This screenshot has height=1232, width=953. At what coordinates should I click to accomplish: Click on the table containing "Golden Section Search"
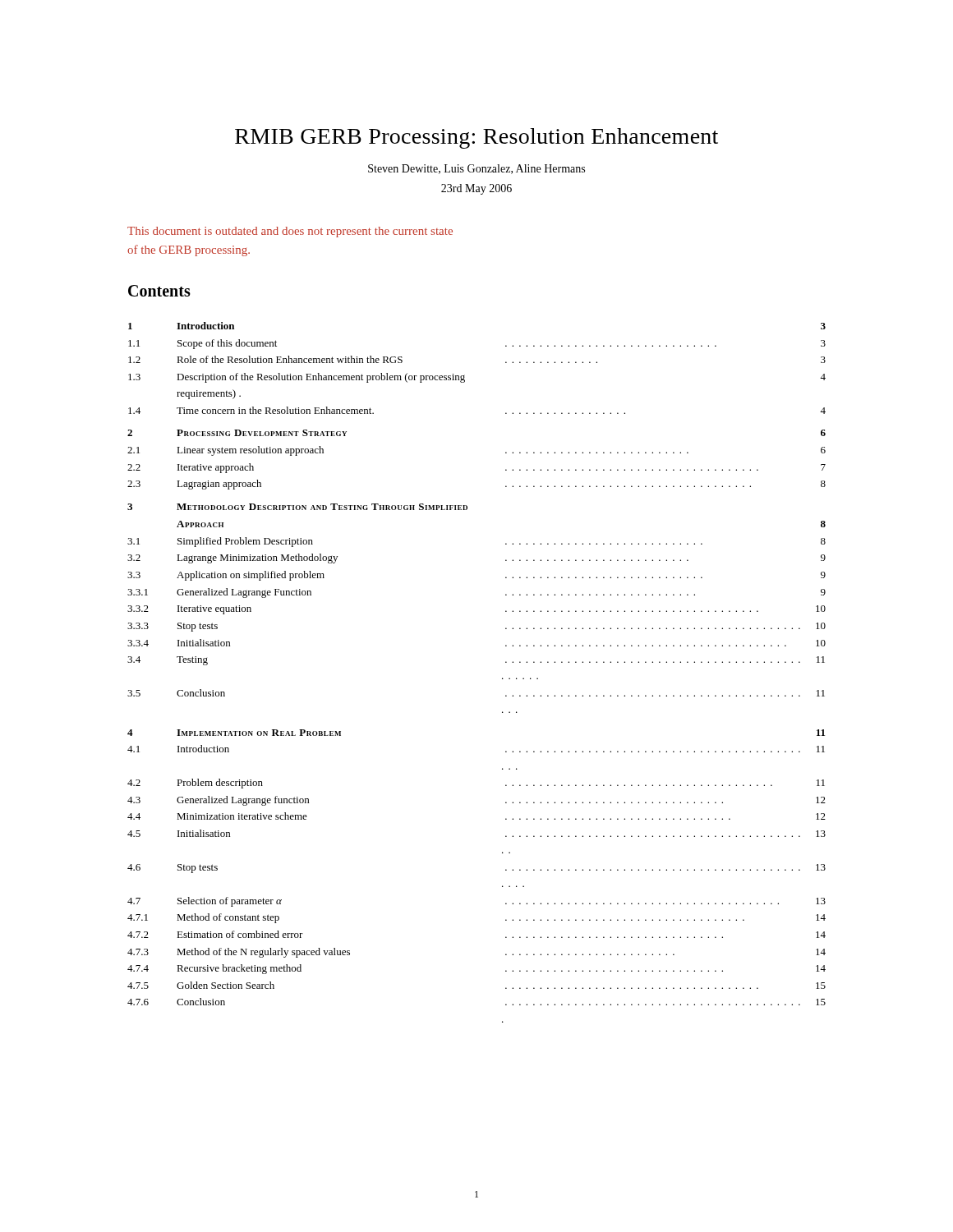pyautogui.click(x=476, y=670)
